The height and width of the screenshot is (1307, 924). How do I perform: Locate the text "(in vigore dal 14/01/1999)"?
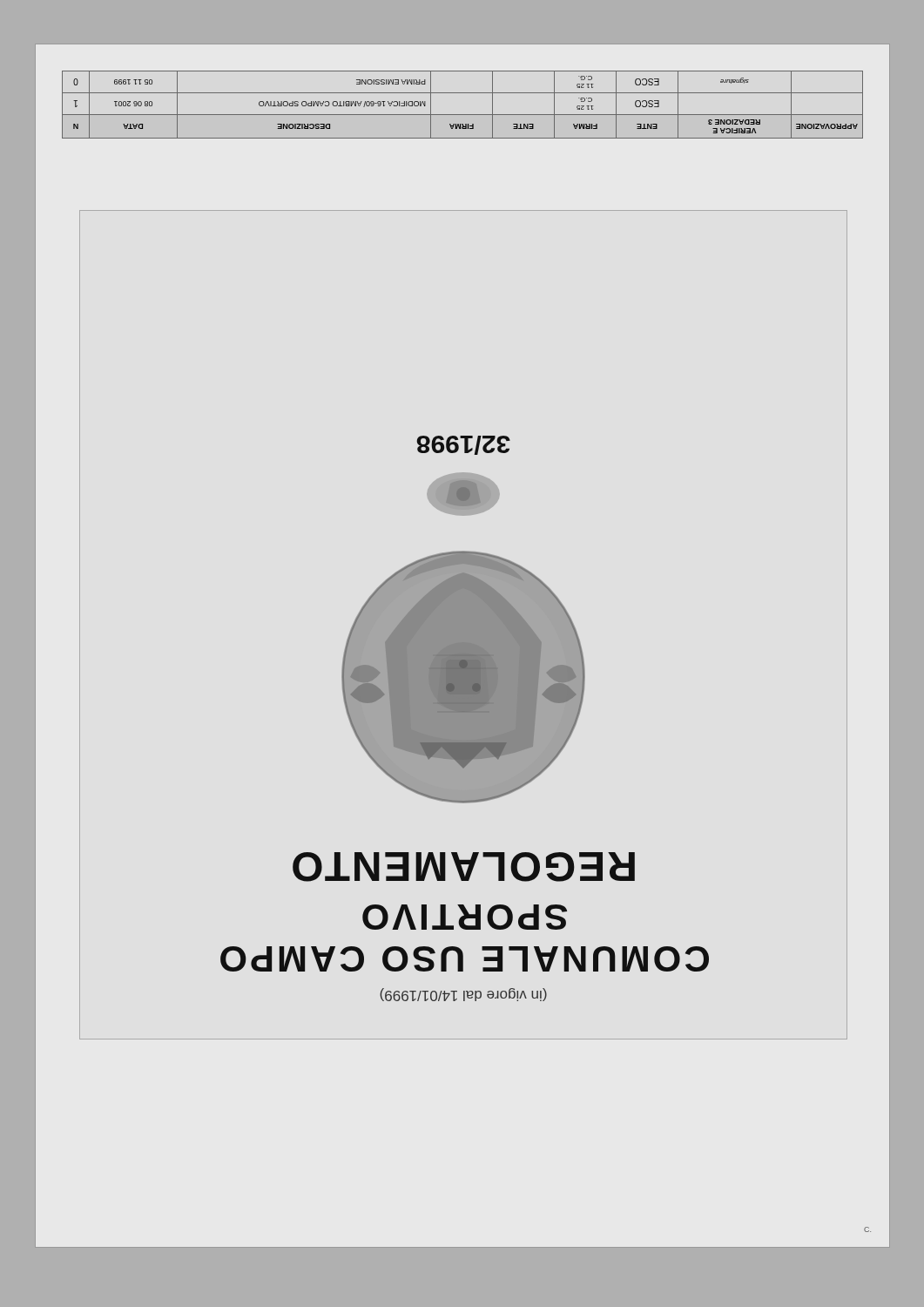(463, 995)
